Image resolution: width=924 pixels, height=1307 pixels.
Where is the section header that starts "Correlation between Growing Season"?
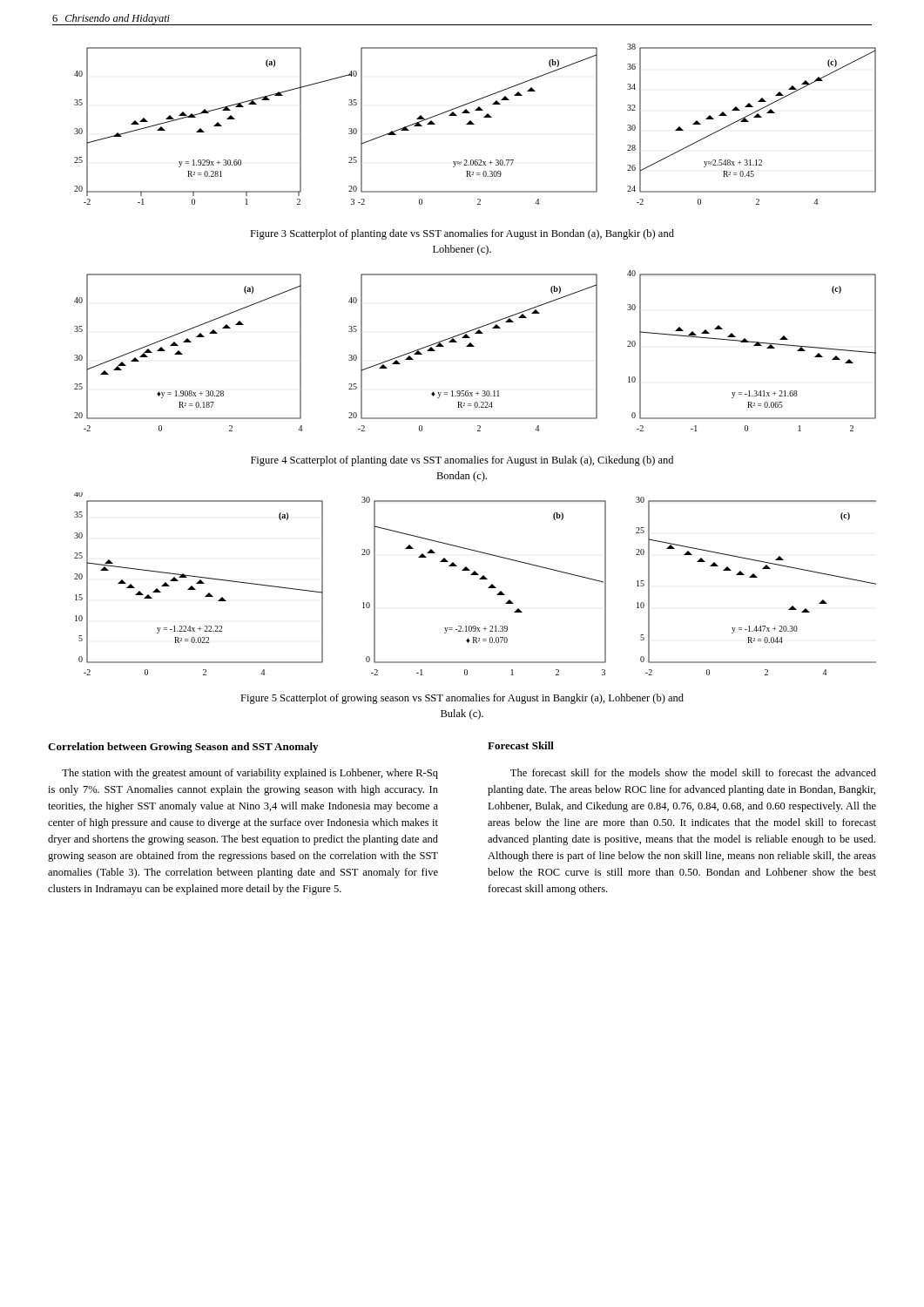183,746
